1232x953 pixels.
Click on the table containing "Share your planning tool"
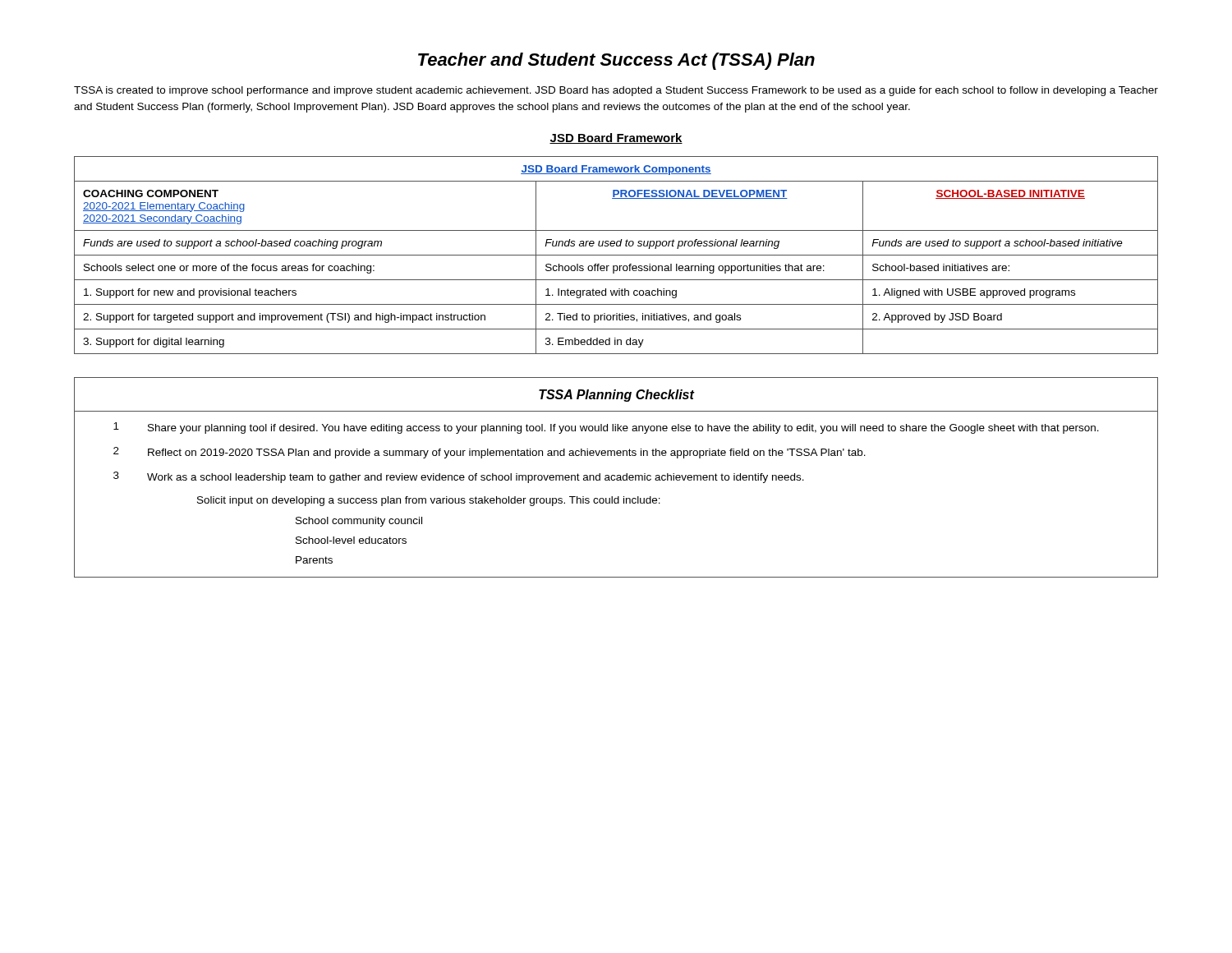616,477
